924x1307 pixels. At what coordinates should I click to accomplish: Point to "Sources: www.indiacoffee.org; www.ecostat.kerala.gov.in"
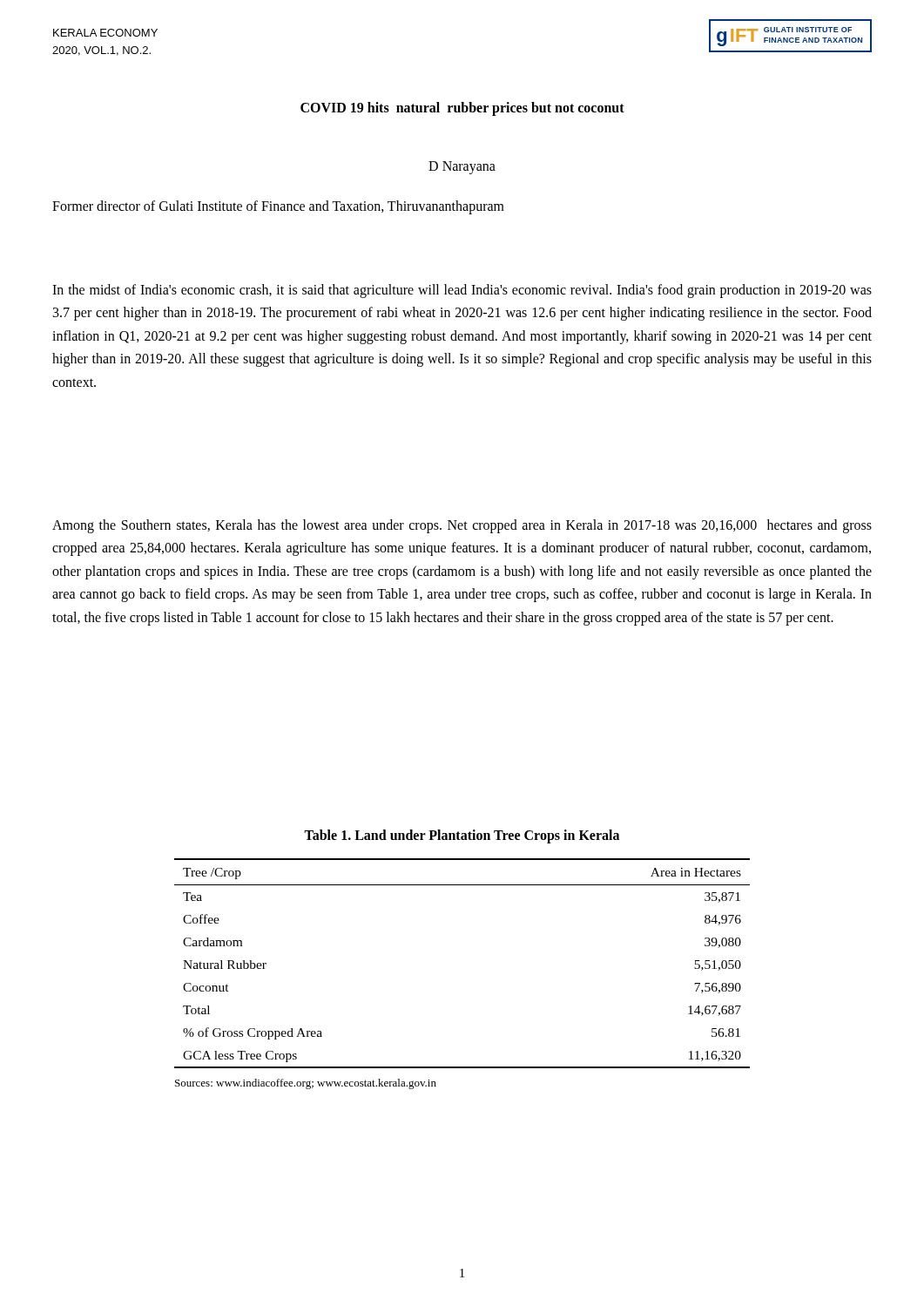tap(305, 1083)
